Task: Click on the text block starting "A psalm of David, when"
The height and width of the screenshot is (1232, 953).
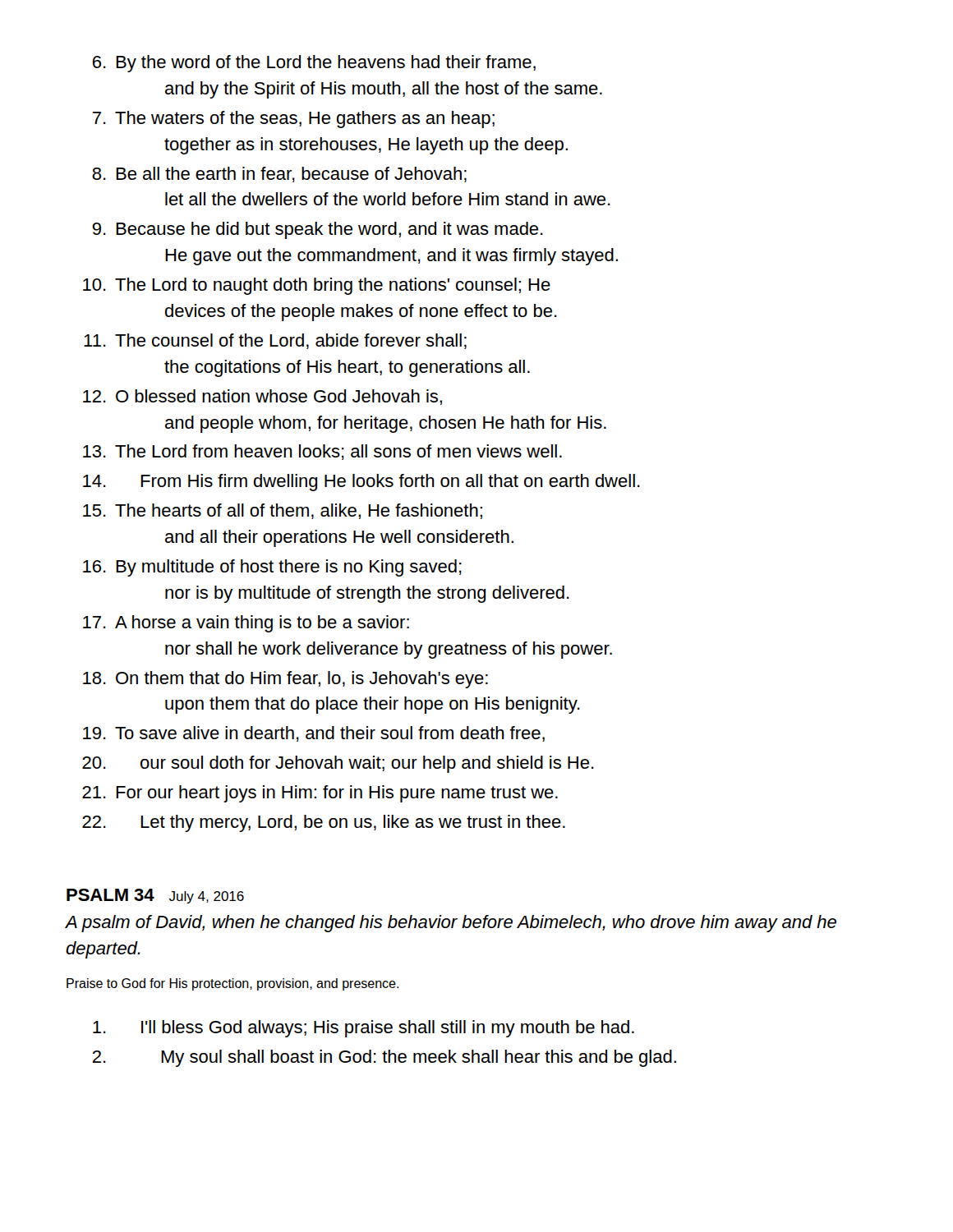Action: (451, 935)
